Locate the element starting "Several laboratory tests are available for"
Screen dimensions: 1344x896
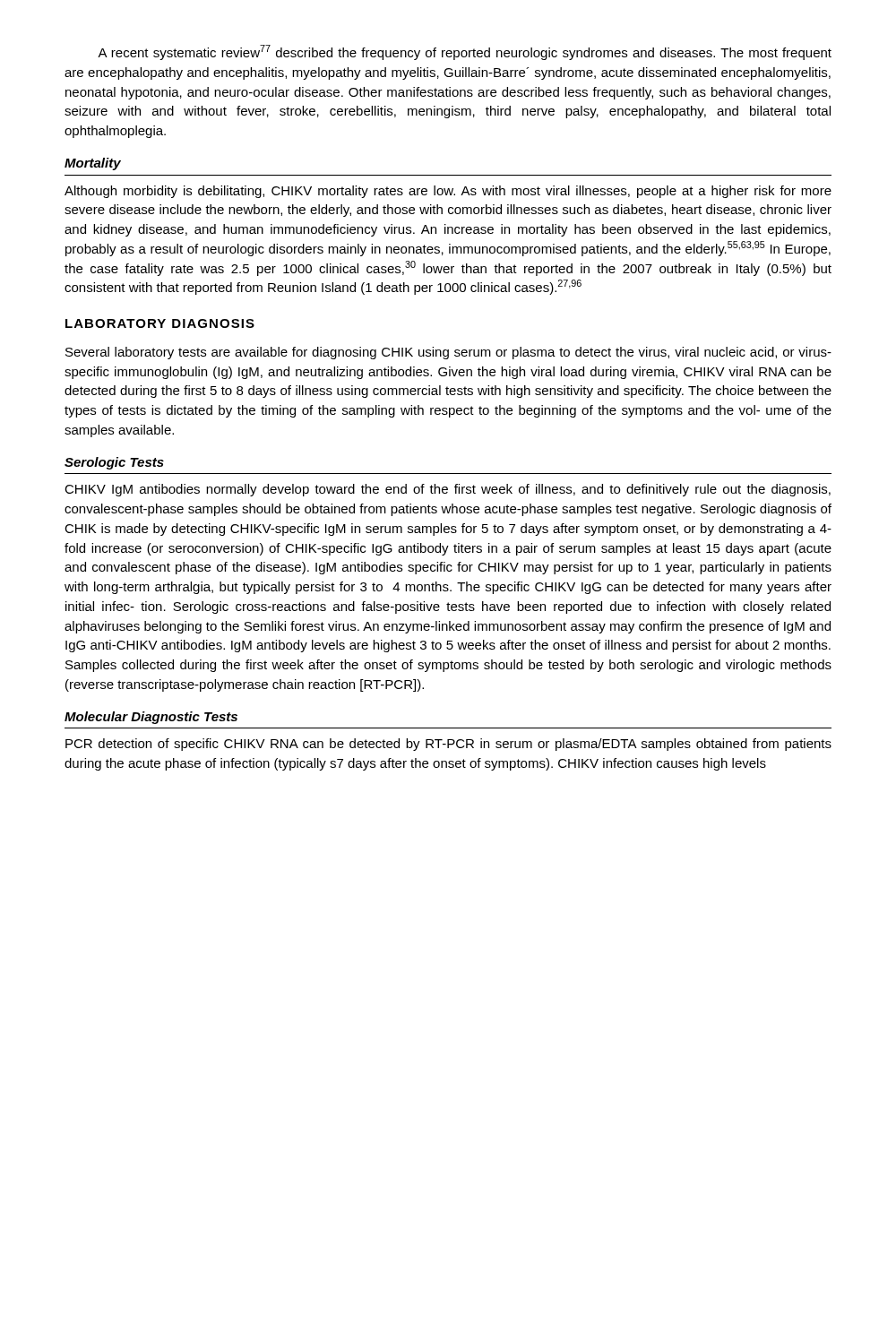(448, 391)
